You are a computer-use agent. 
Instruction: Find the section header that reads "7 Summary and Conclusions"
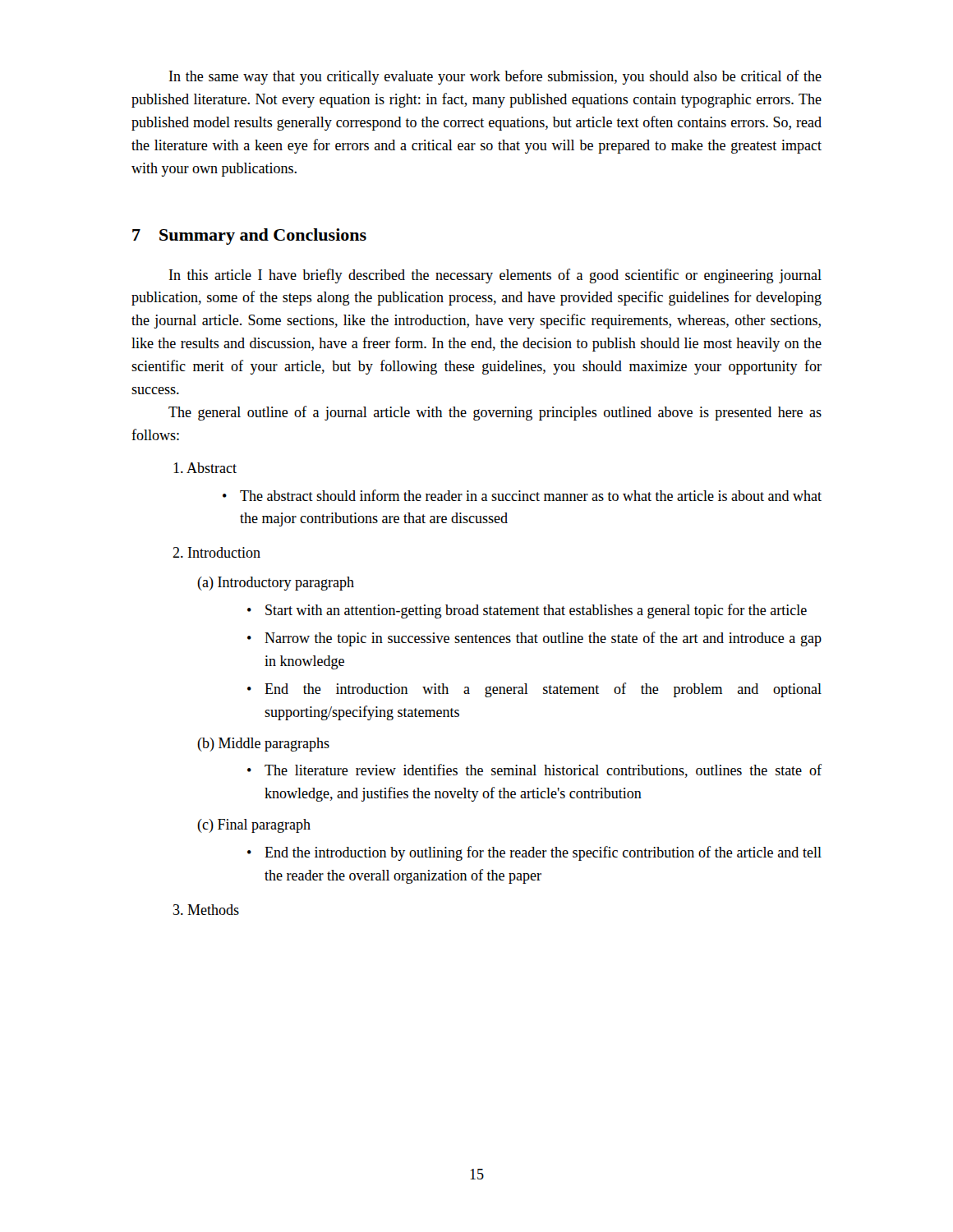(x=249, y=235)
